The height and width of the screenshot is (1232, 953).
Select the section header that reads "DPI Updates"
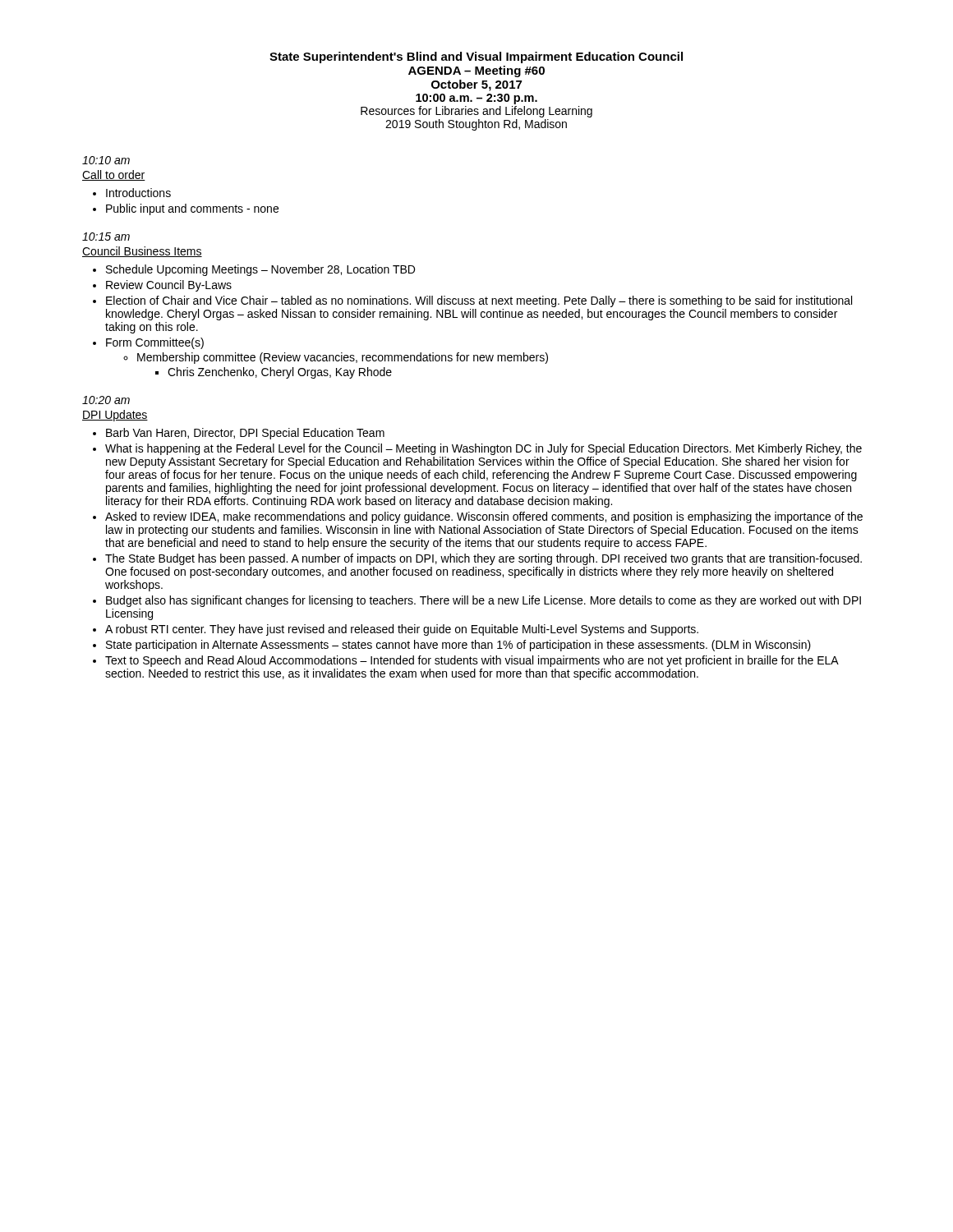point(115,415)
